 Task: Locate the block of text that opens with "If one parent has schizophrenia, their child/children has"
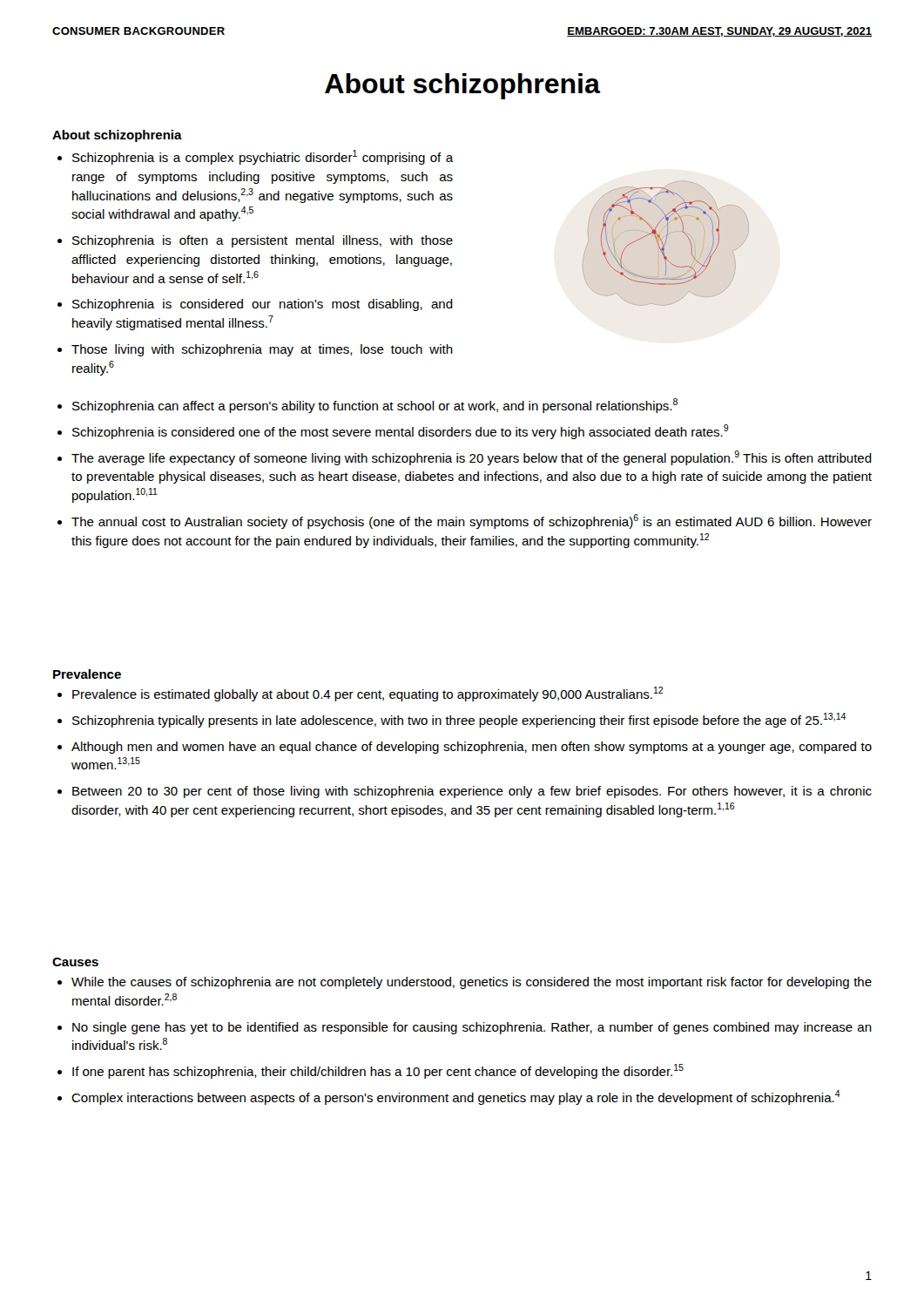(x=378, y=1070)
